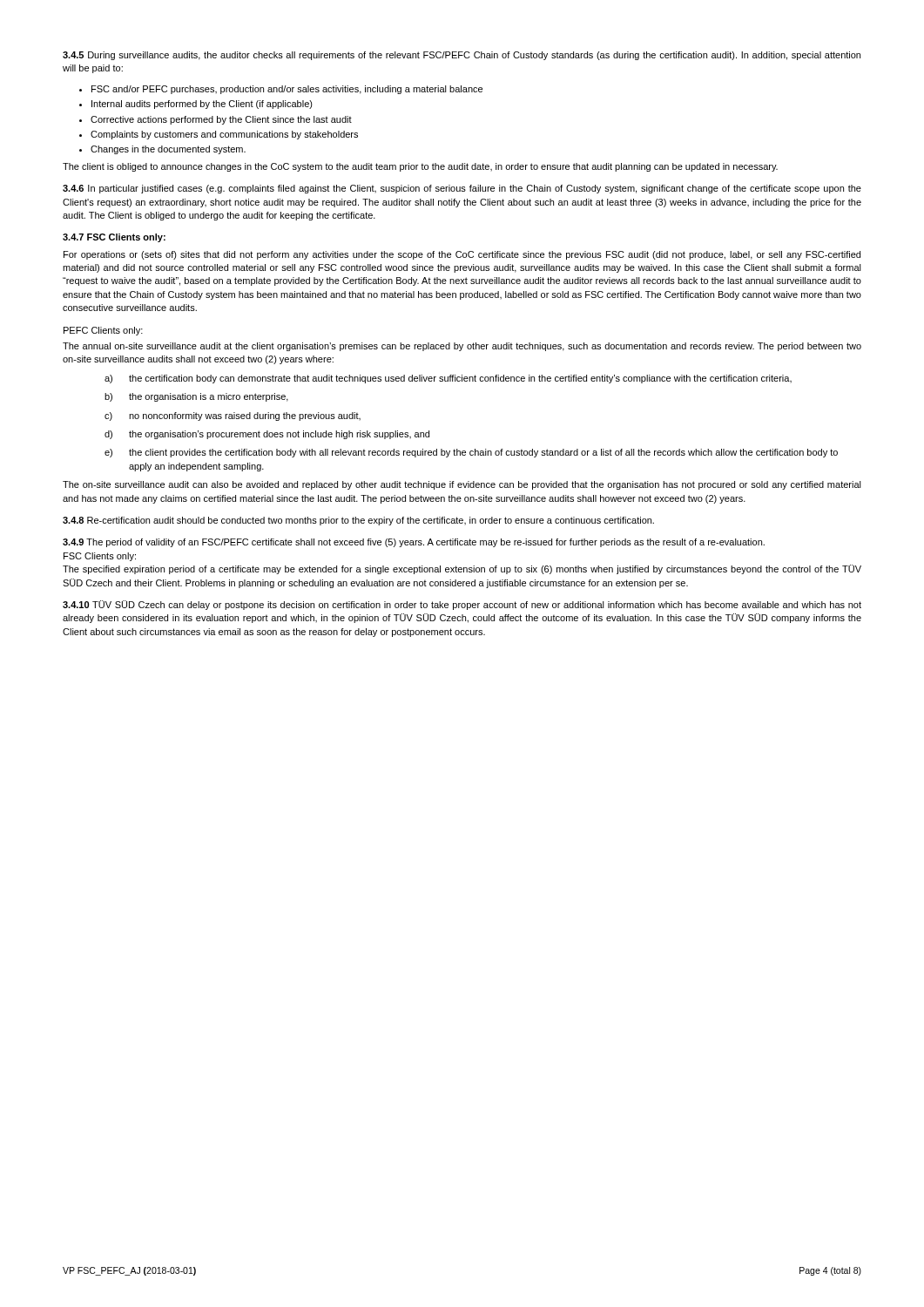Where is the passage that starts "4.10 TÜV SÜD Czech"?

(462, 618)
